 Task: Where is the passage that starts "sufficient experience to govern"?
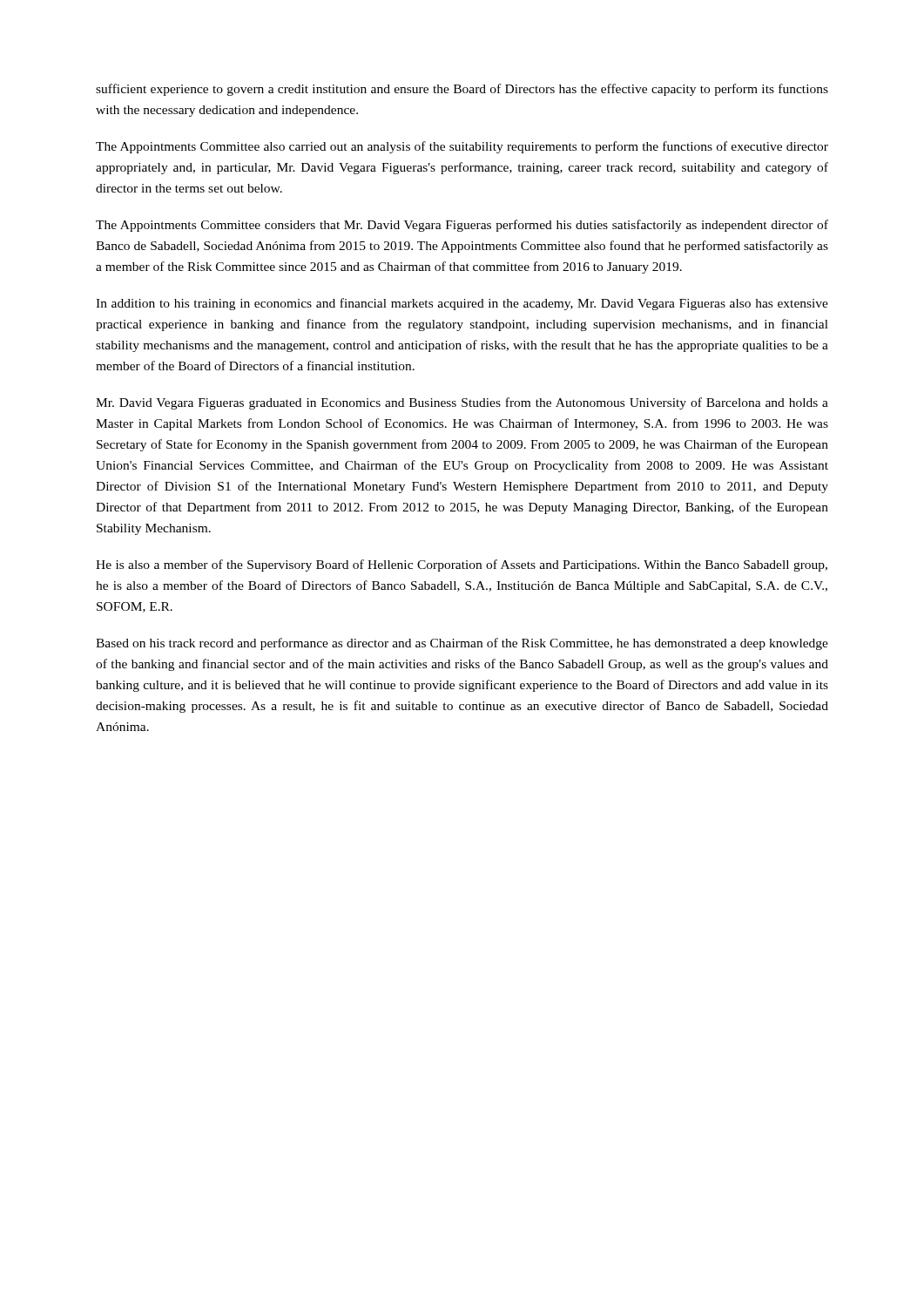point(462,99)
